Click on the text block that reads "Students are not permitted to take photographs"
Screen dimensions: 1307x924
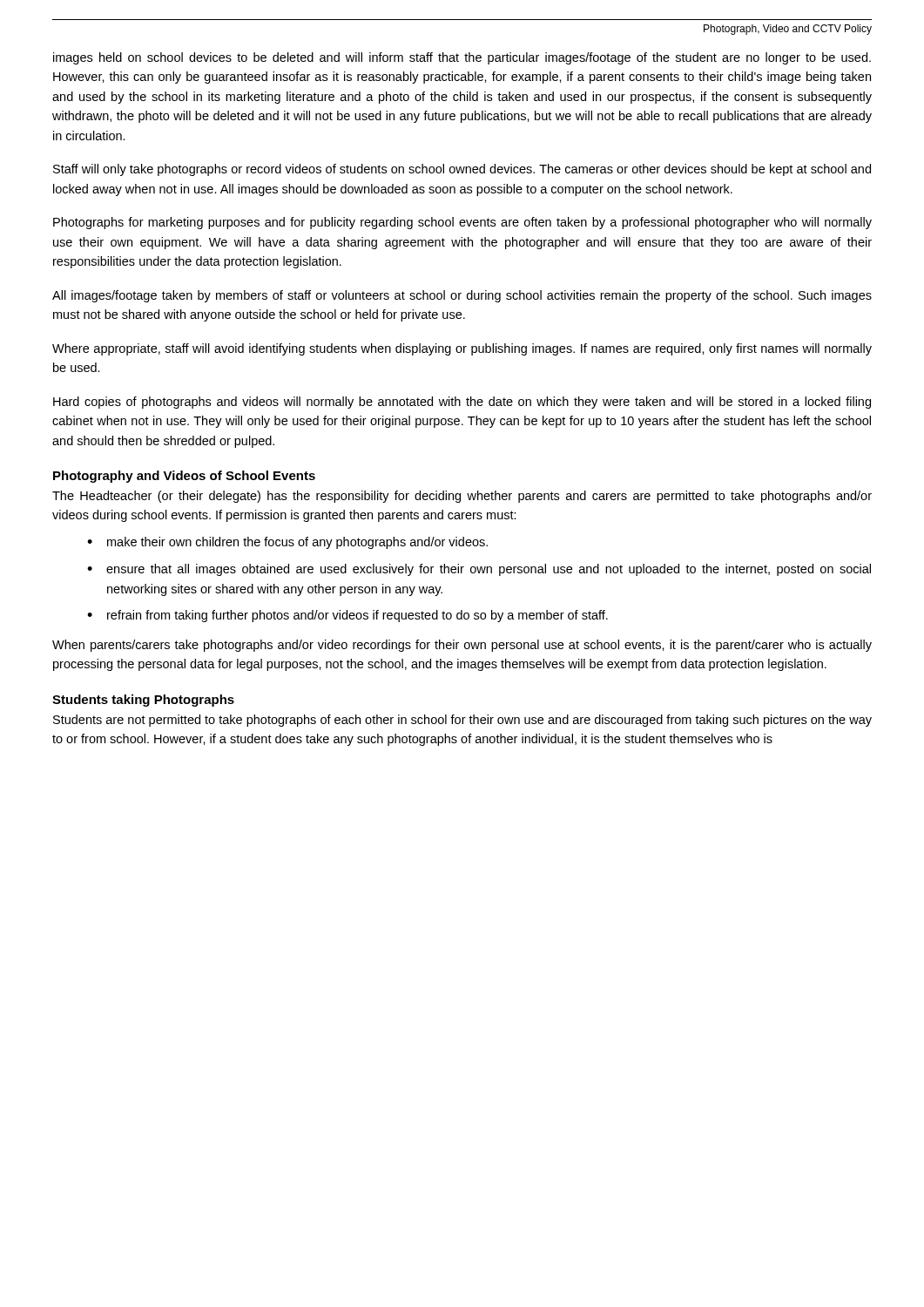point(462,729)
